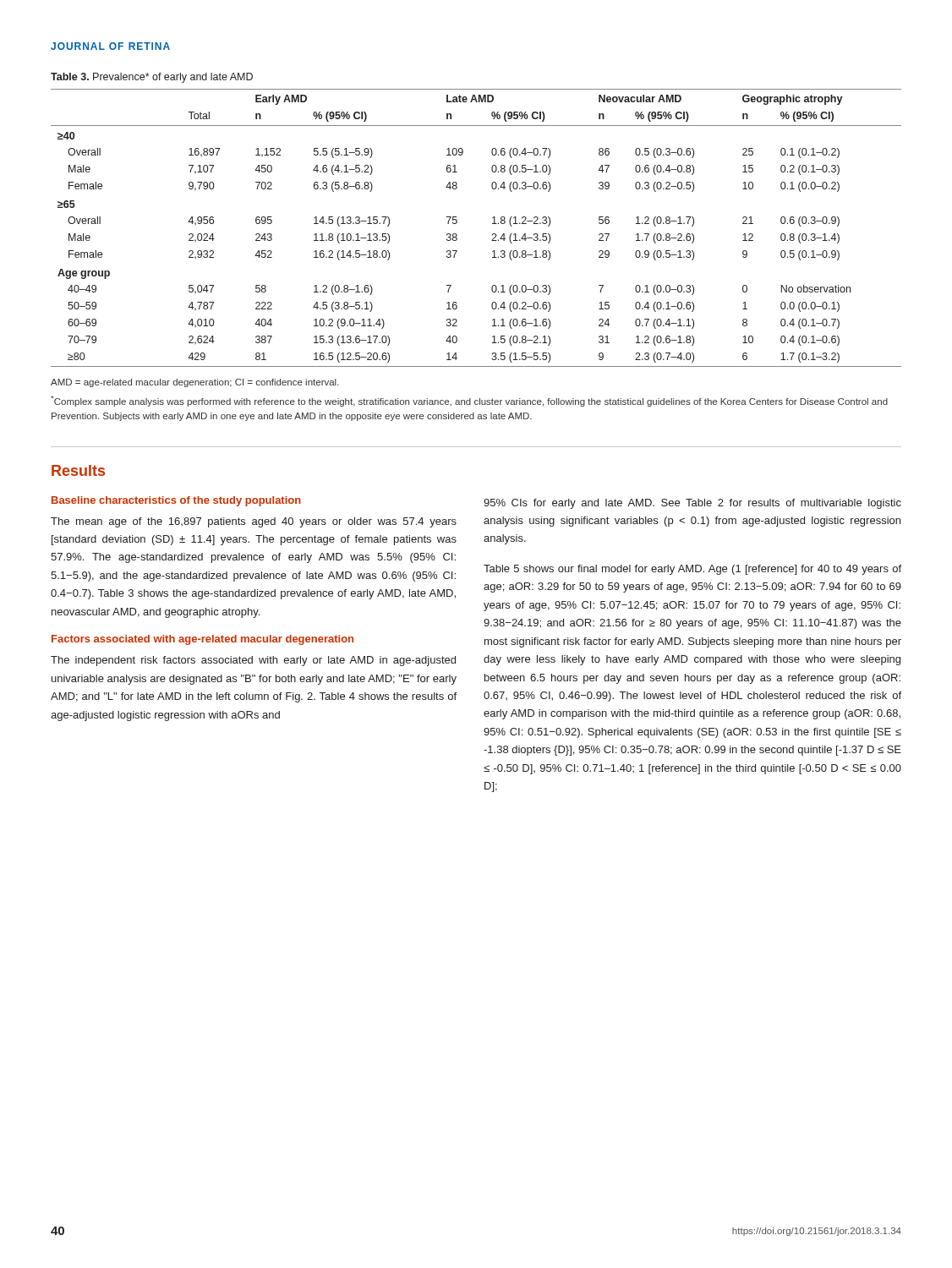The height and width of the screenshot is (1268, 952).
Task: Click on the text block that says "Table 5 shows our"
Action: coord(692,677)
